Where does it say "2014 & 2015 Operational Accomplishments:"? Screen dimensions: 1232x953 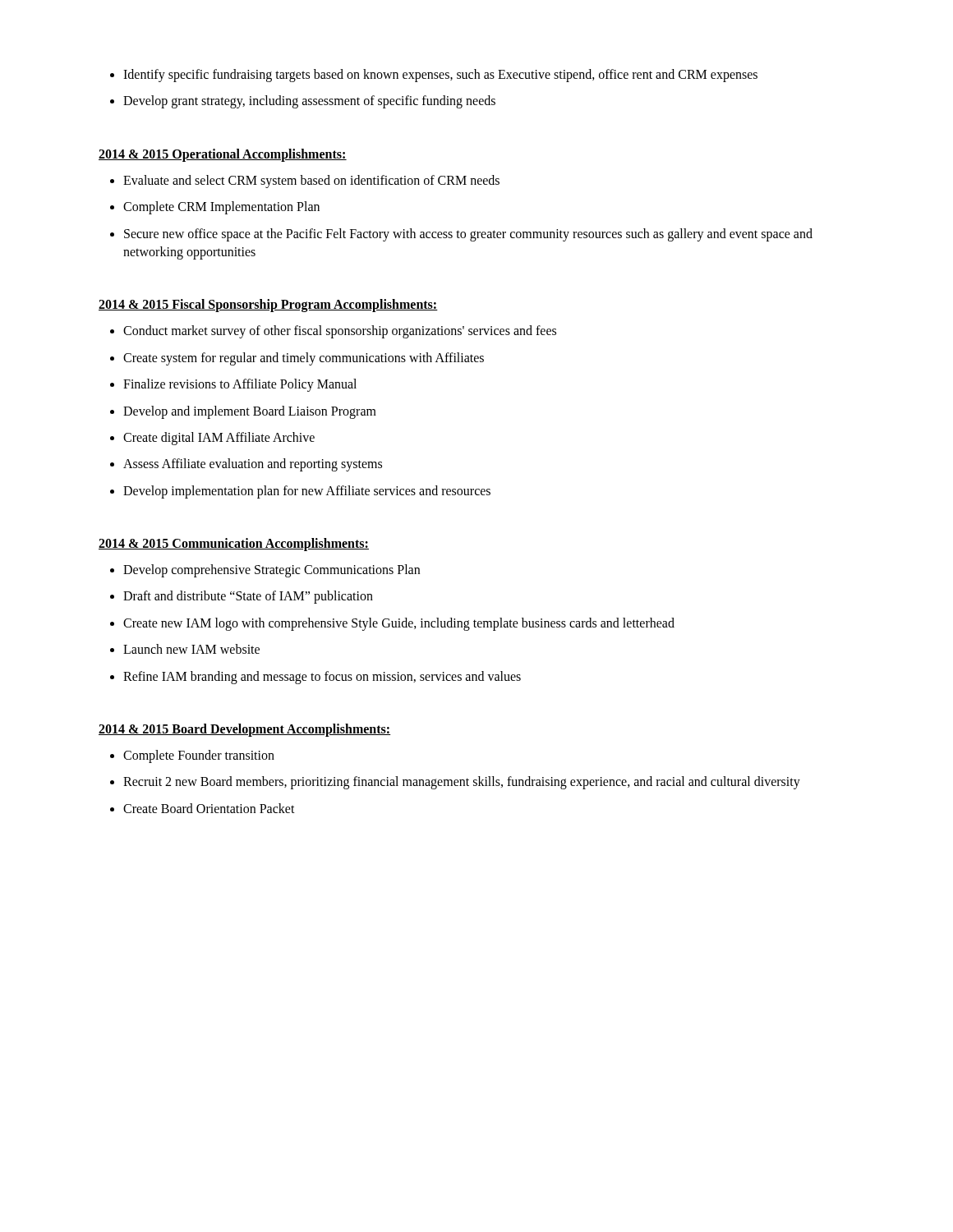tap(222, 154)
